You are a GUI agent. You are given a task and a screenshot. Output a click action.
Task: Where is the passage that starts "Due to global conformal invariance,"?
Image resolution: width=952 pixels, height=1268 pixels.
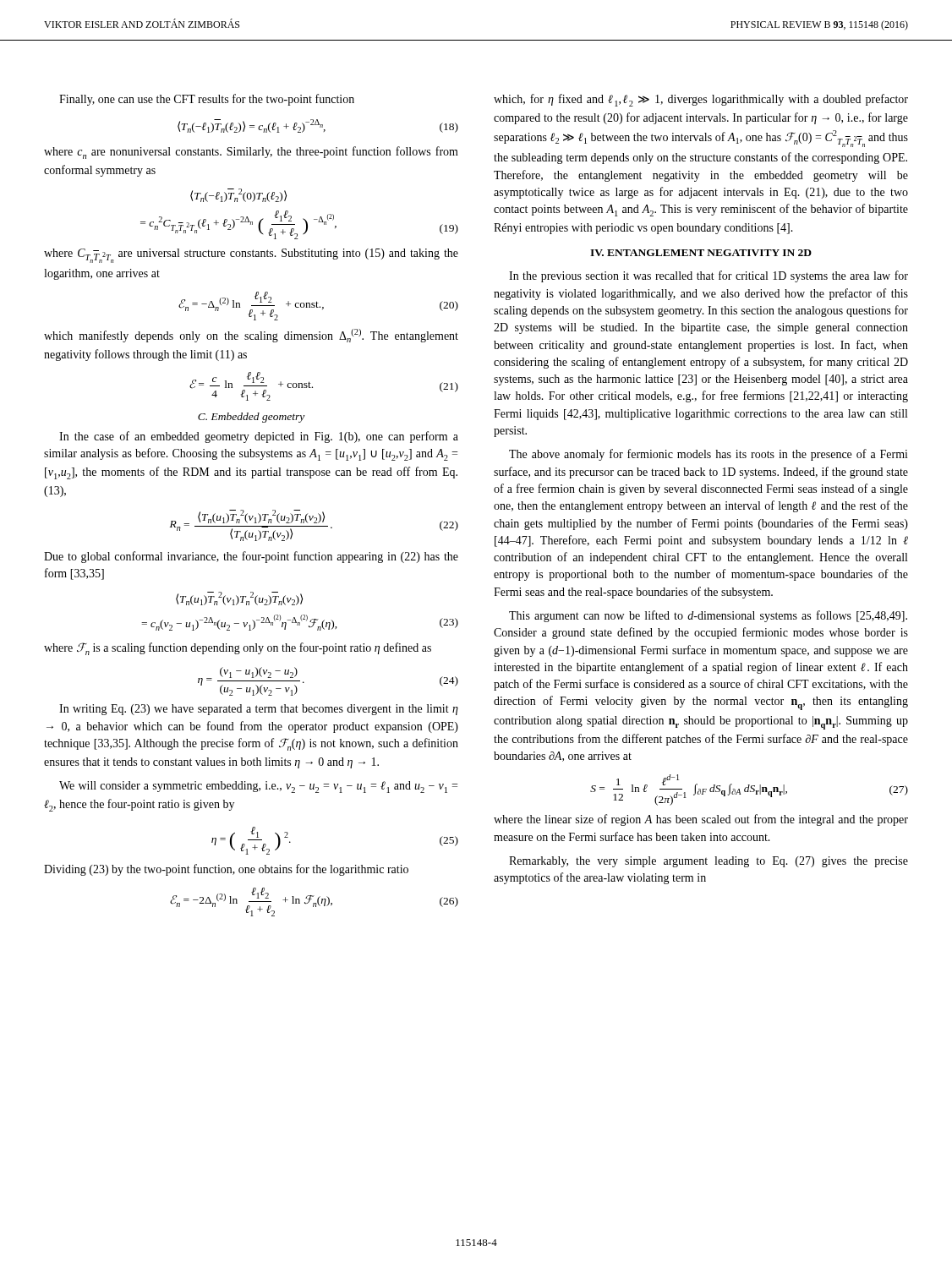(x=251, y=566)
